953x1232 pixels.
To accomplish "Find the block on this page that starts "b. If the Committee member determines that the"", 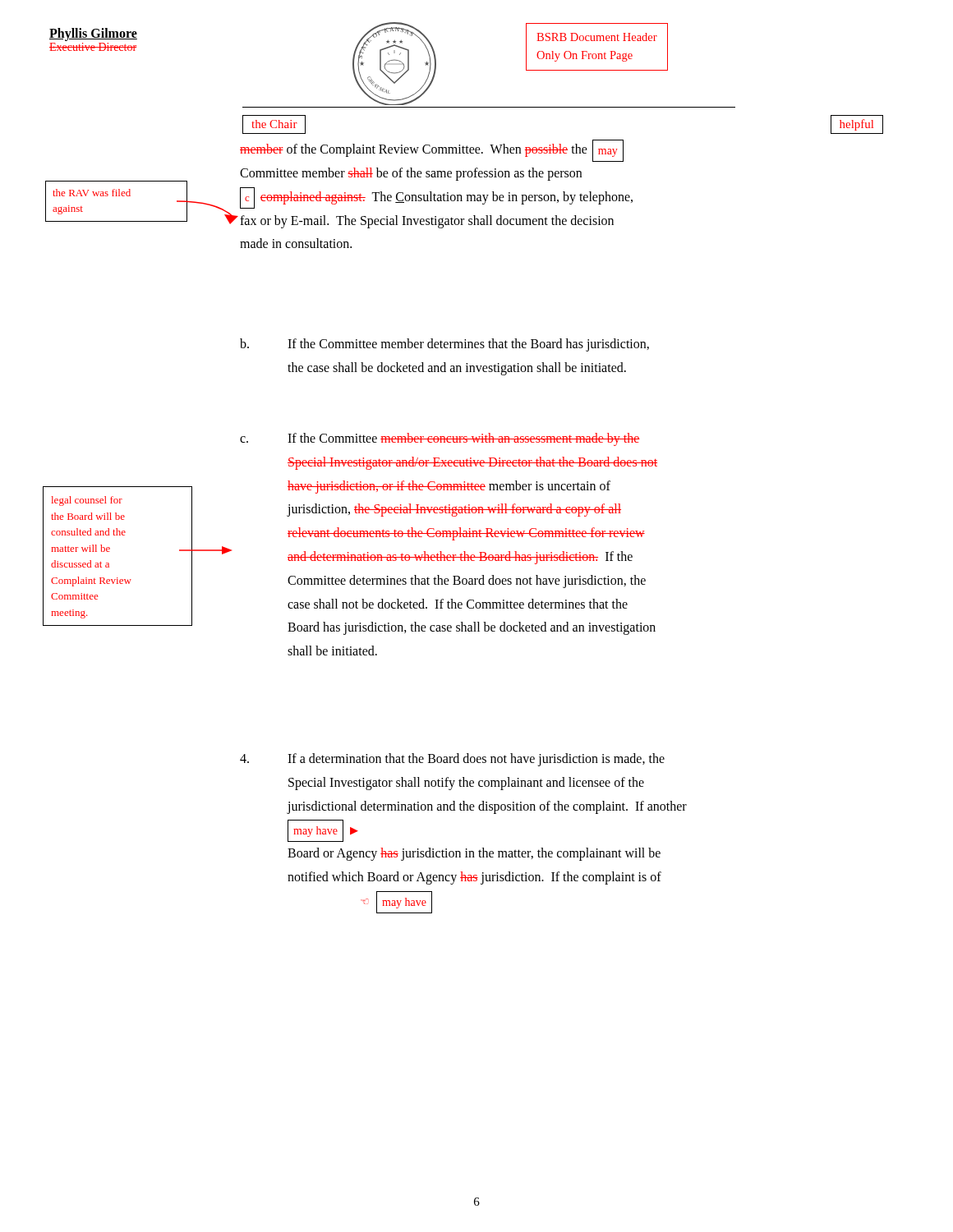I will pyautogui.click(x=559, y=356).
